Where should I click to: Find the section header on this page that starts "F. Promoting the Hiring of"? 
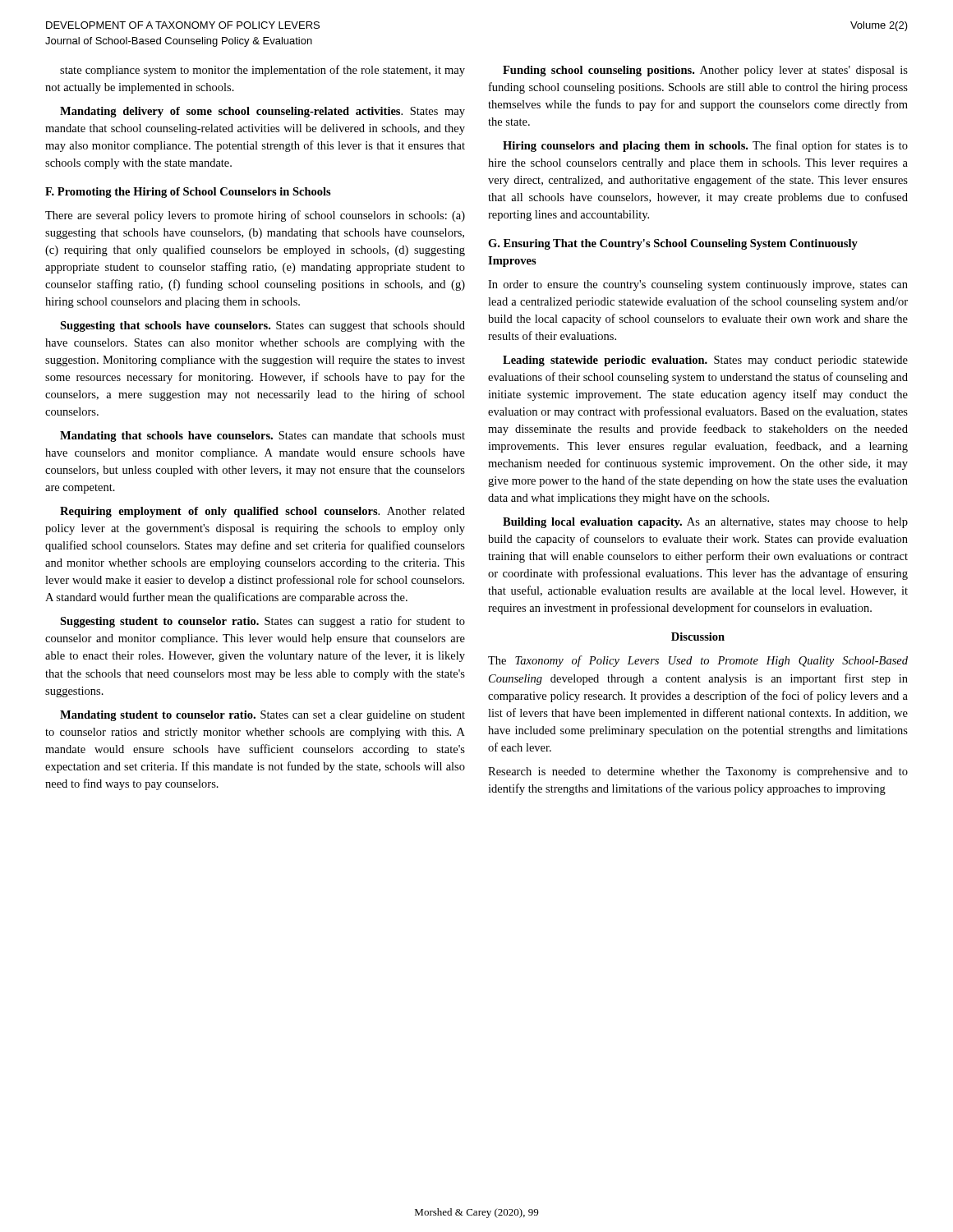click(x=188, y=191)
